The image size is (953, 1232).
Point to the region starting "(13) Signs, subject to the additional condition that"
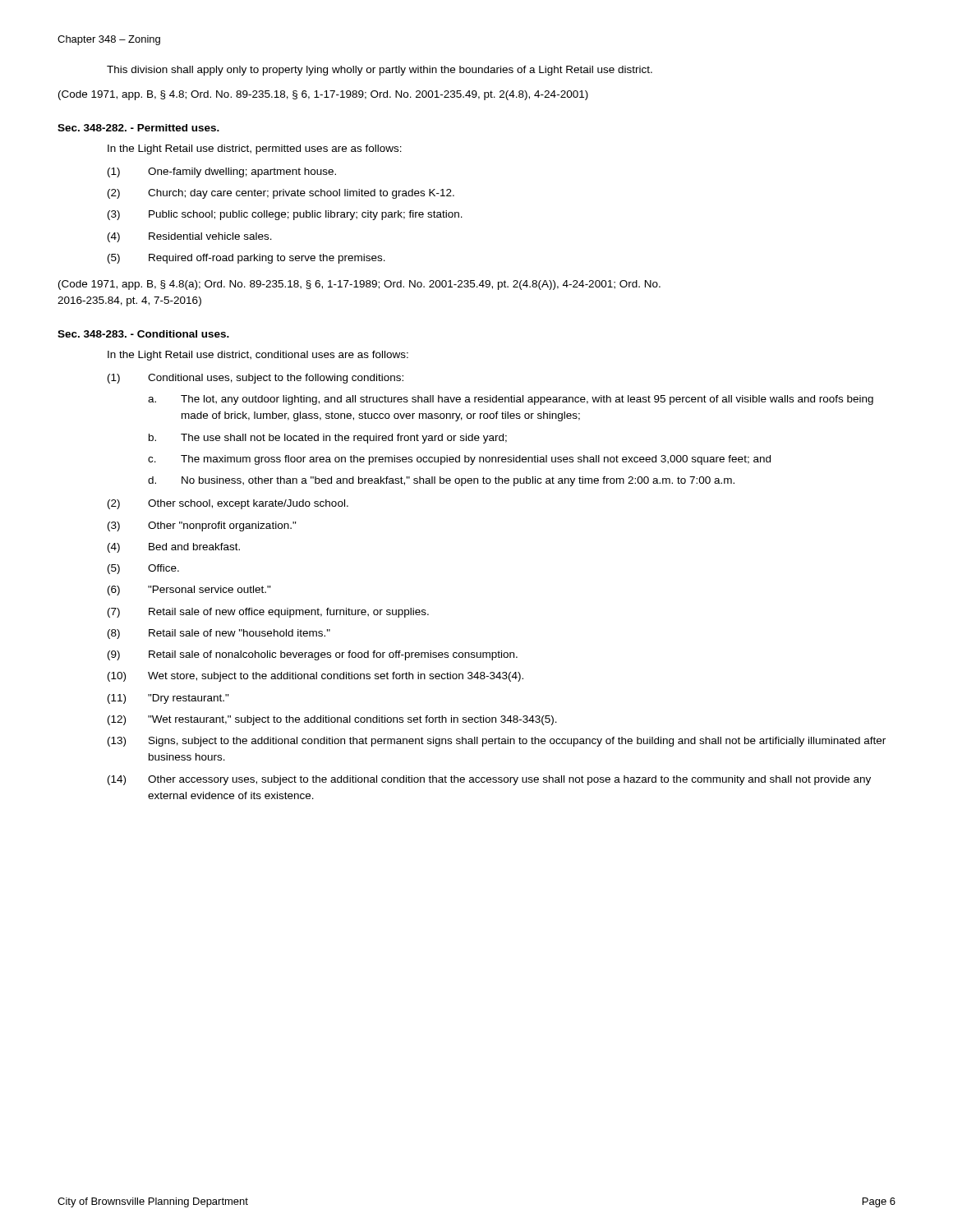[x=501, y=749]
